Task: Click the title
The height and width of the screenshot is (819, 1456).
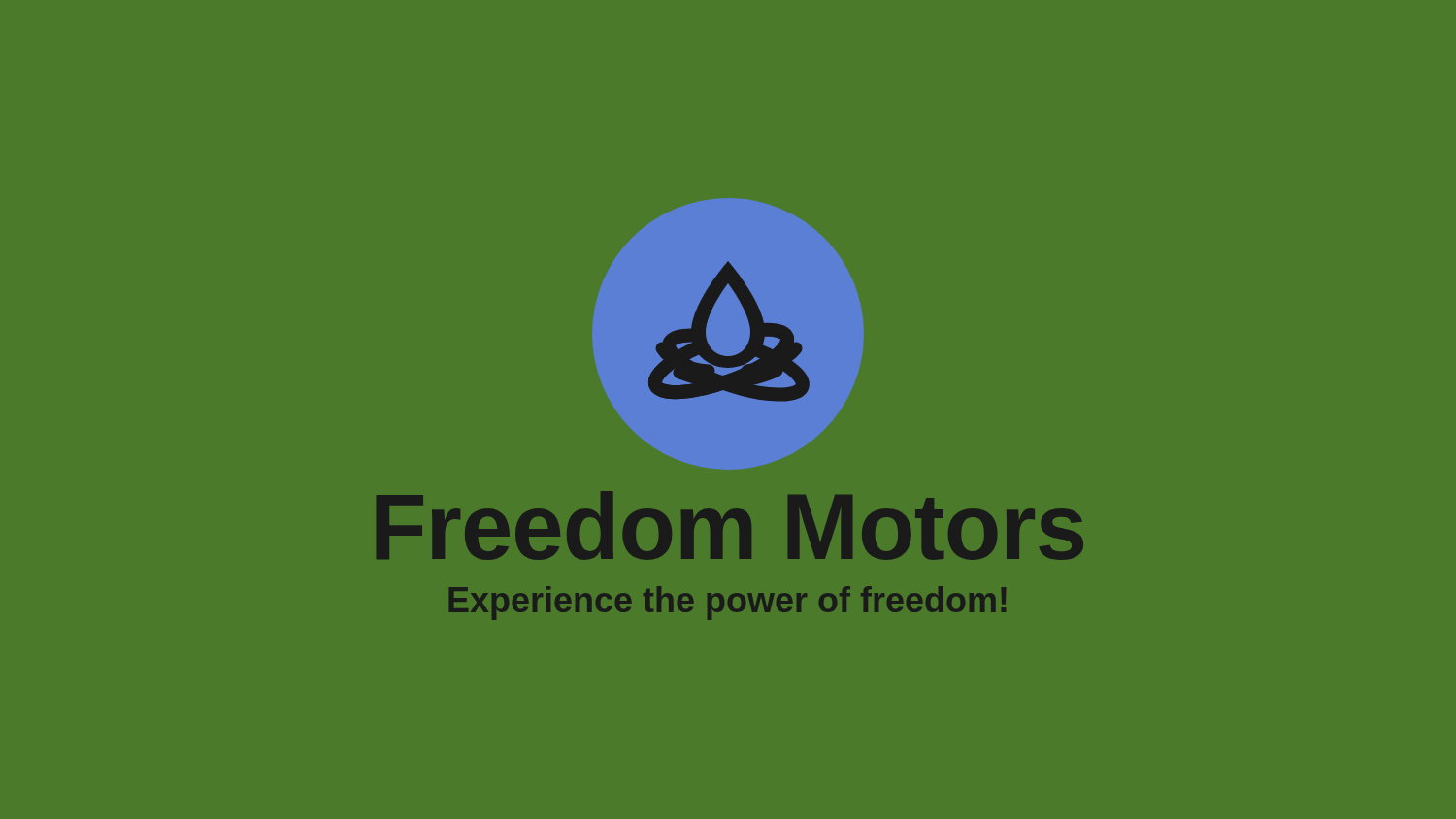Action: pyautogui.click(x=728, y=526)
